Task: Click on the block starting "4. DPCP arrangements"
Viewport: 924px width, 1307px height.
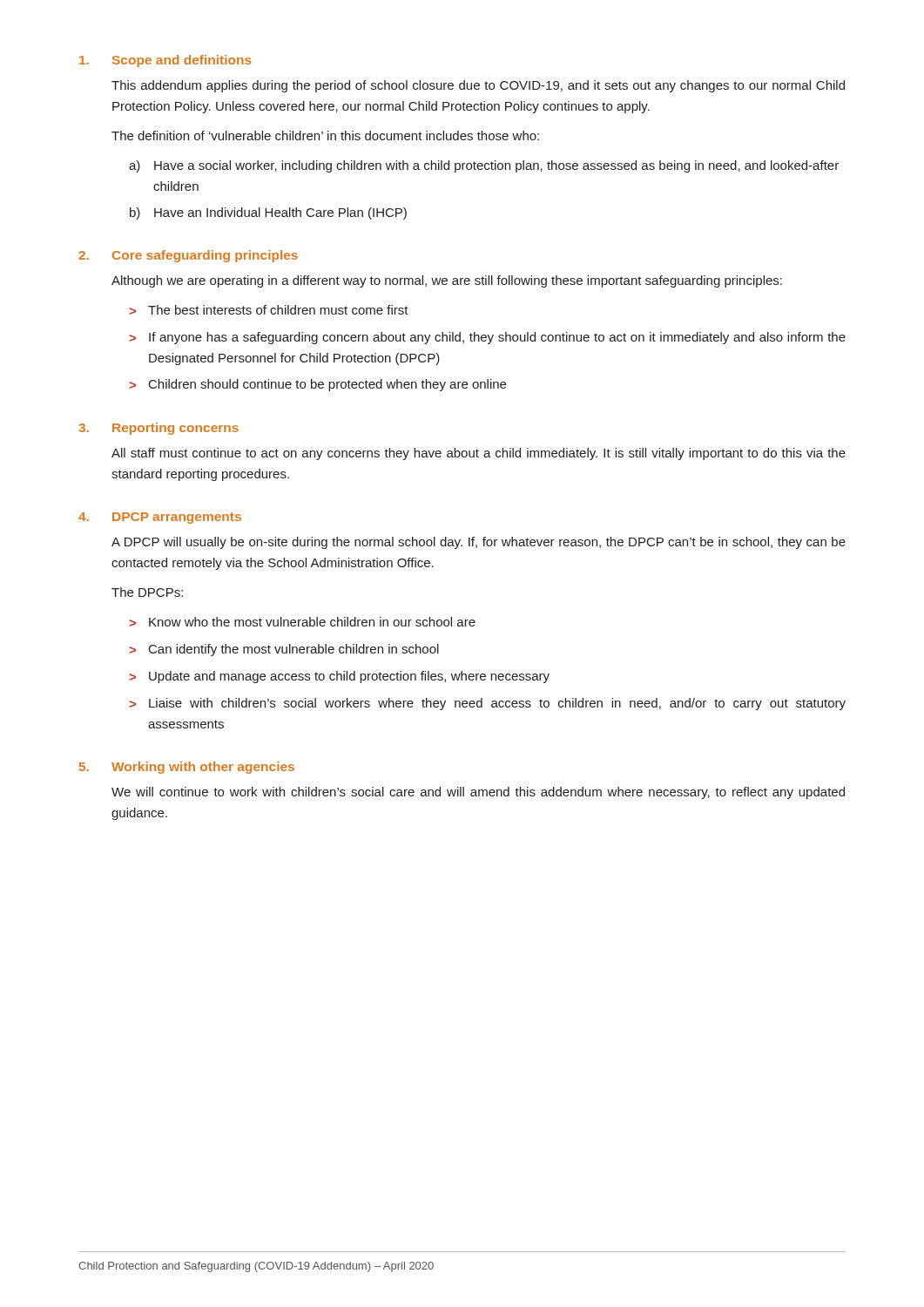Action: 160,517
